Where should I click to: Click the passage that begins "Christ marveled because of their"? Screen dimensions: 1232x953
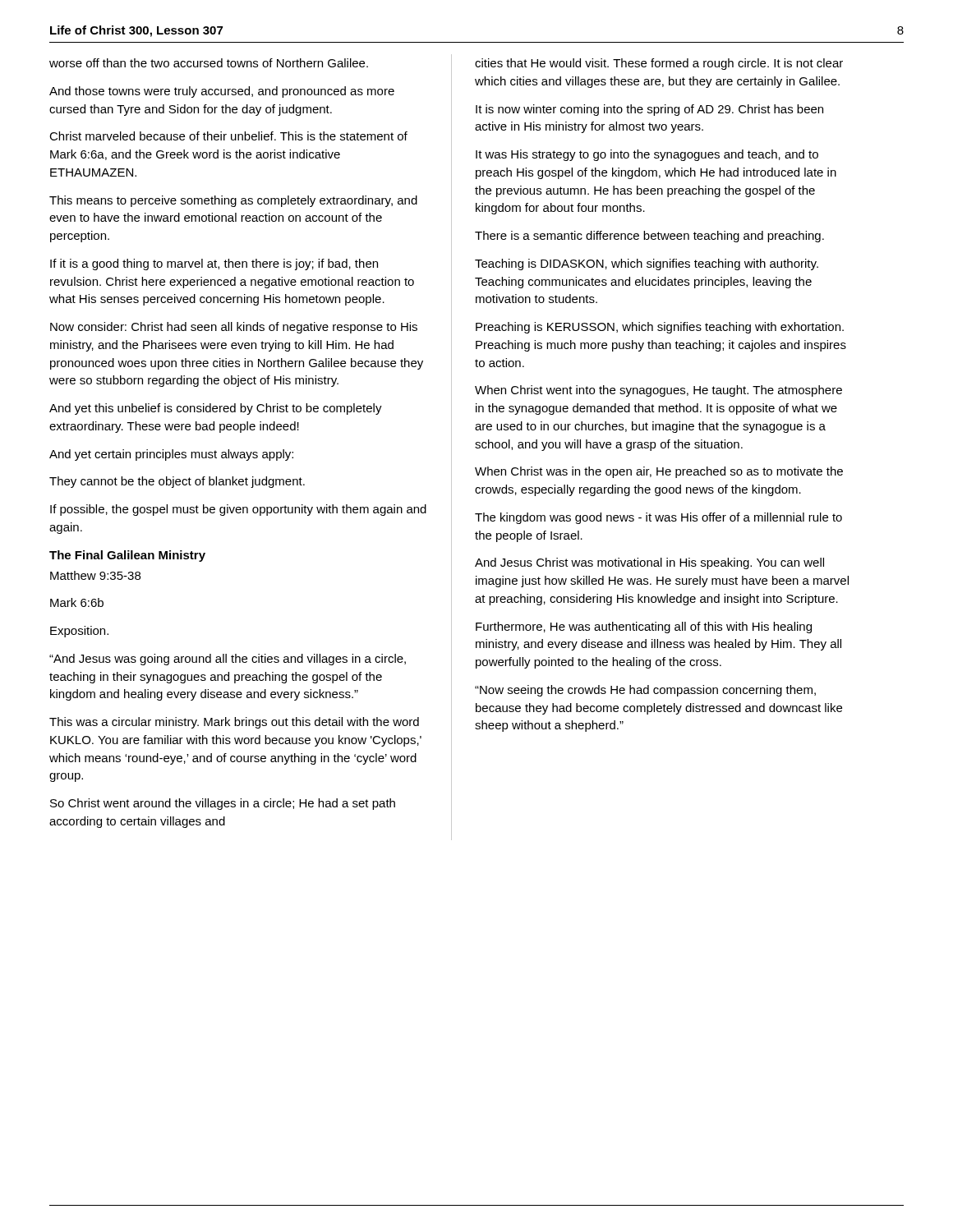point(228,154)
